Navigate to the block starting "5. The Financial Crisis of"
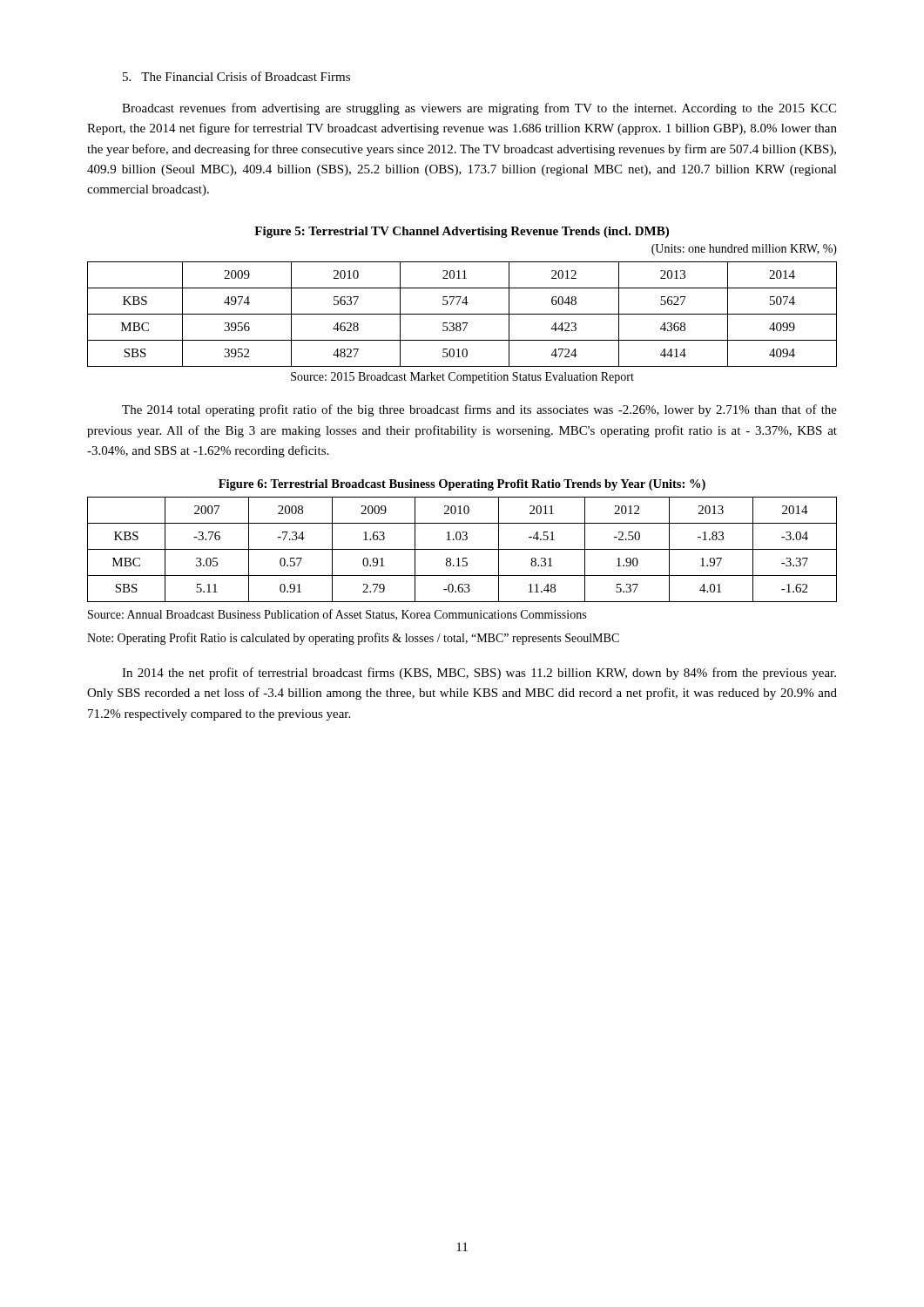Image resolution: width=924 pixels, height=1307 pixels. tap(236, 77)
